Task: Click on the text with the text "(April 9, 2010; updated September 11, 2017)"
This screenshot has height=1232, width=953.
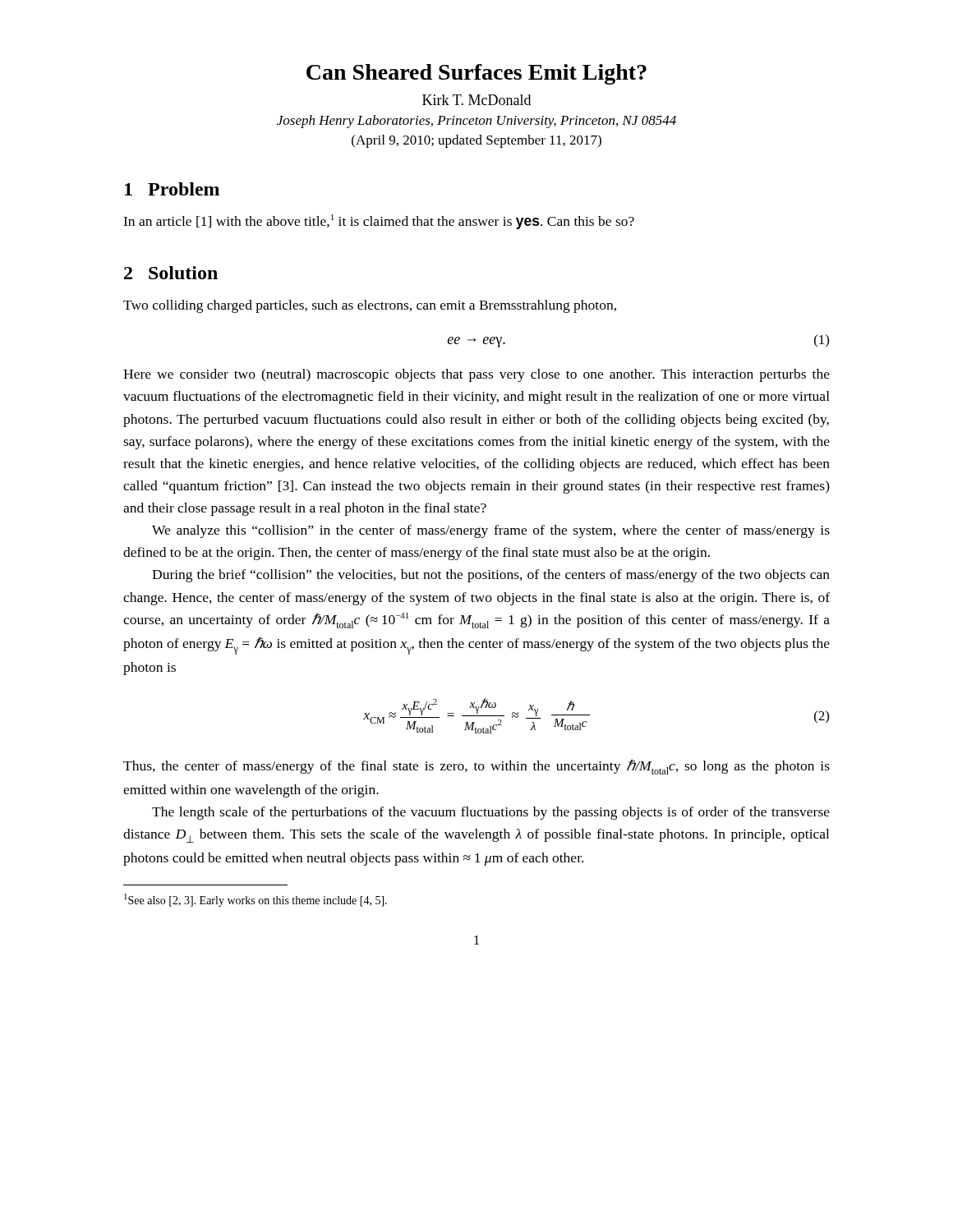Action: pyautogui.click(x=476, y=140)
